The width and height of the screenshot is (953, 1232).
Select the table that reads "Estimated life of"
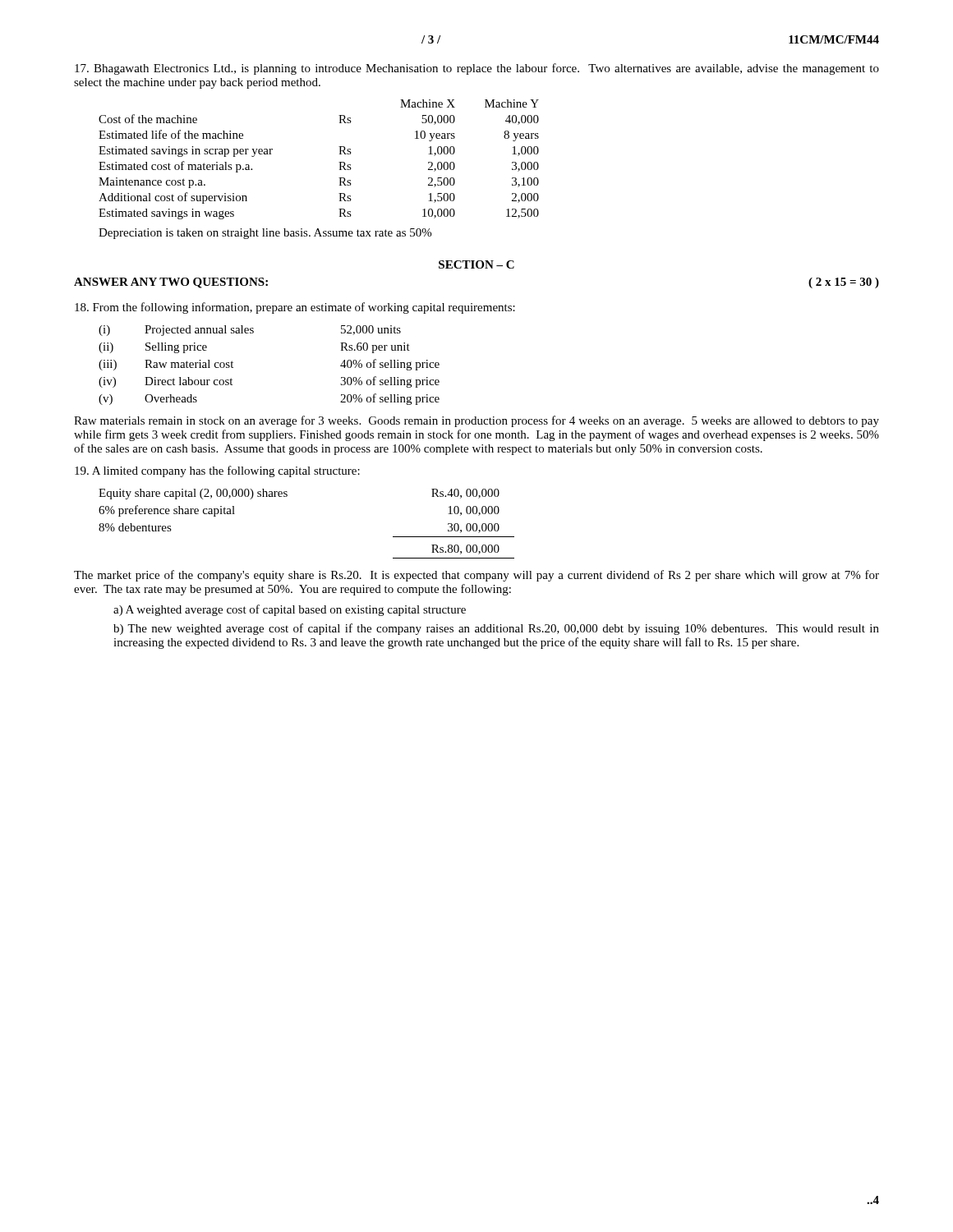(489, 168)
